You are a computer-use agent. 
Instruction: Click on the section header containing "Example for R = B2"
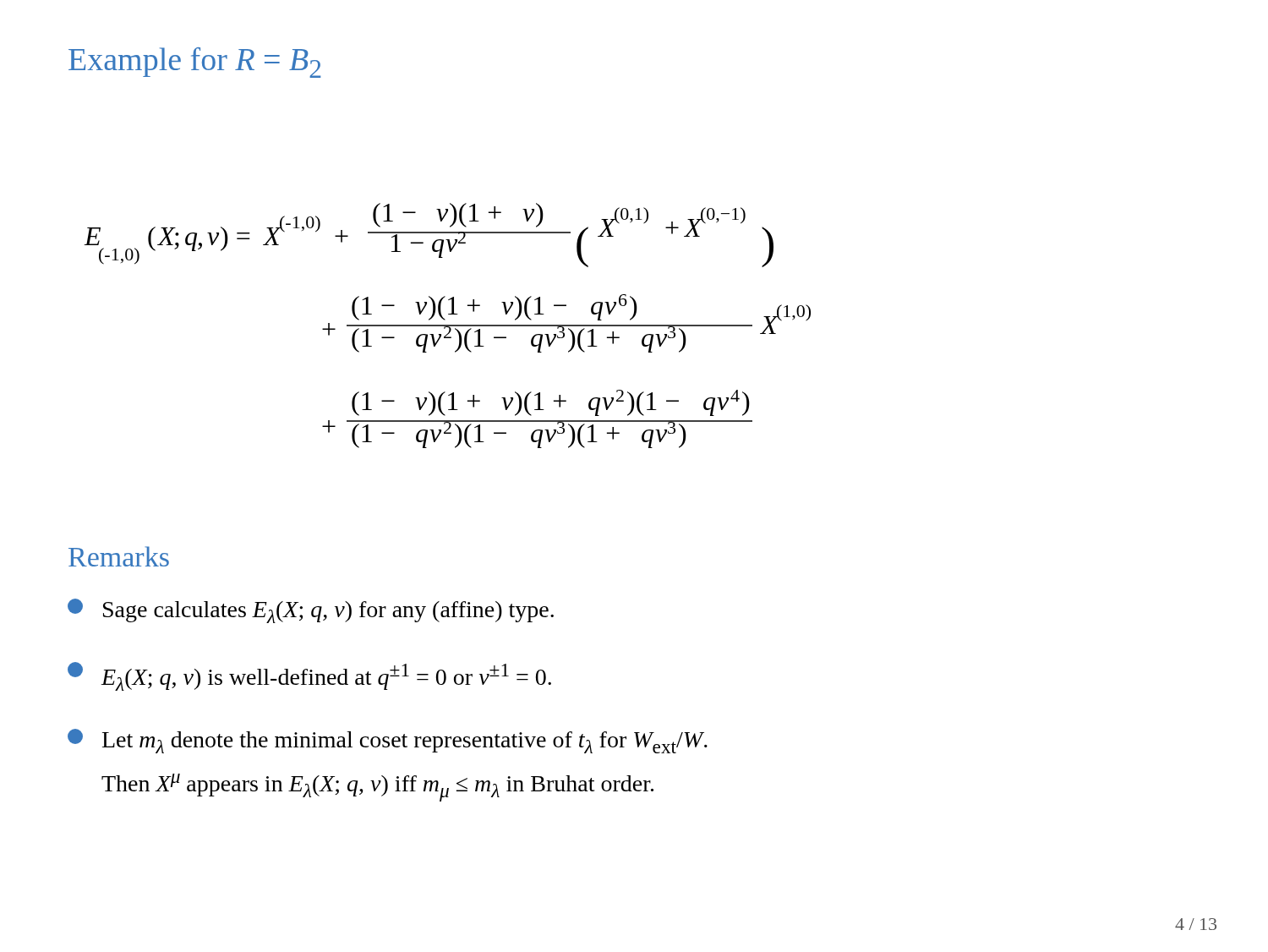(x=195, y=62)
